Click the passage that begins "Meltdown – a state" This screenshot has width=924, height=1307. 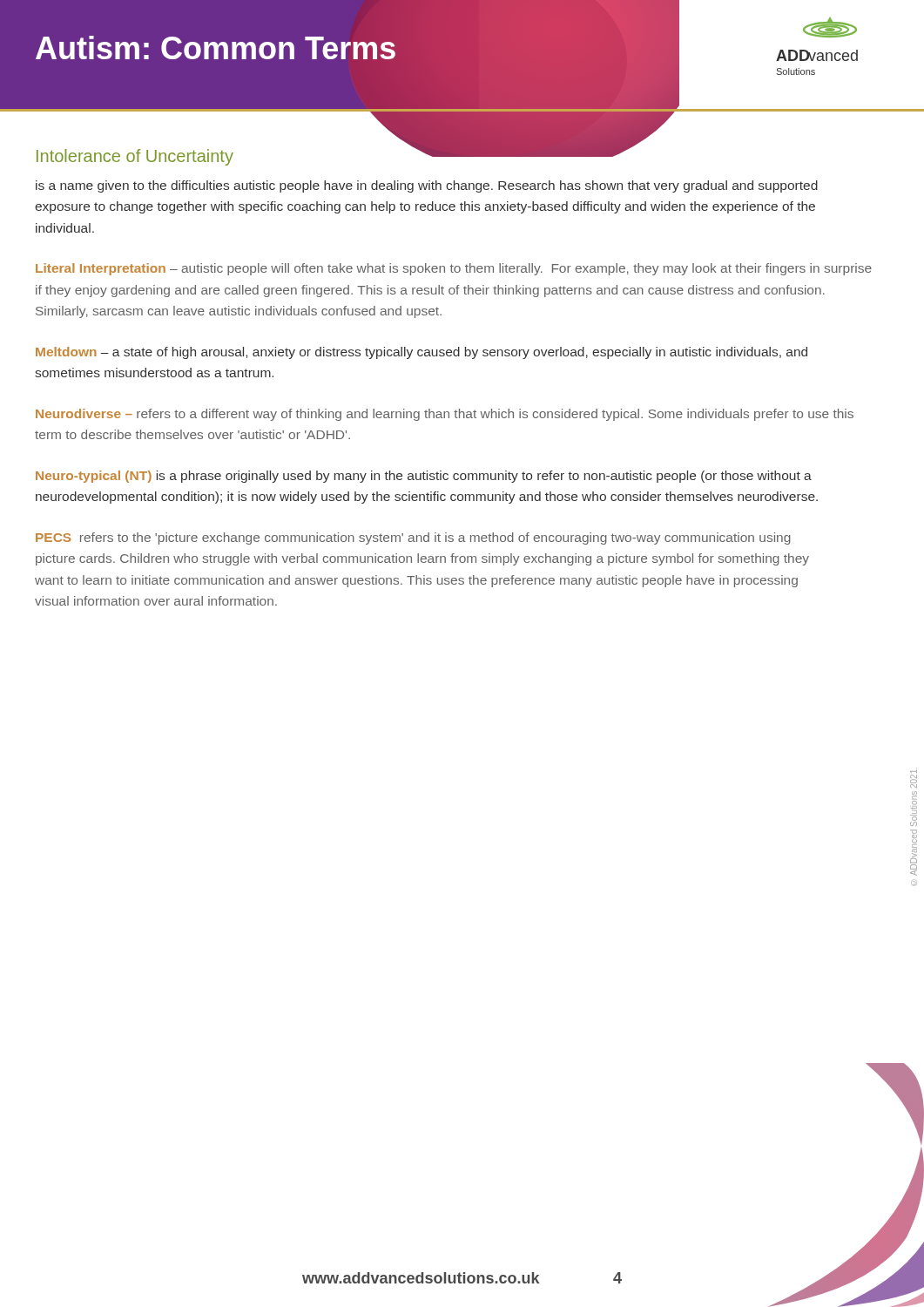click(x=422, y=362)
